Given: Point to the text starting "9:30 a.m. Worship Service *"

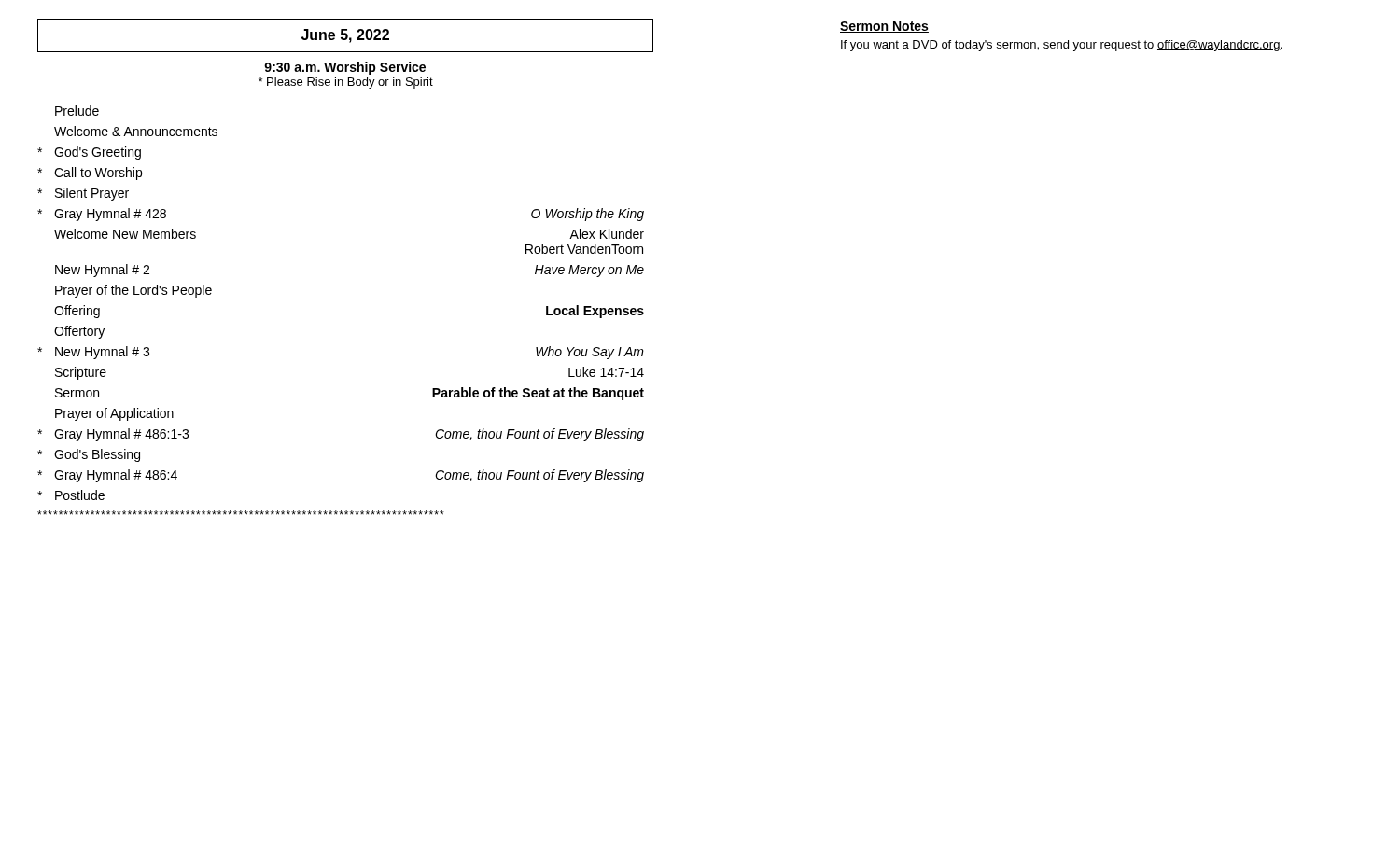Looking at the screenshot, I should (345, 74).
